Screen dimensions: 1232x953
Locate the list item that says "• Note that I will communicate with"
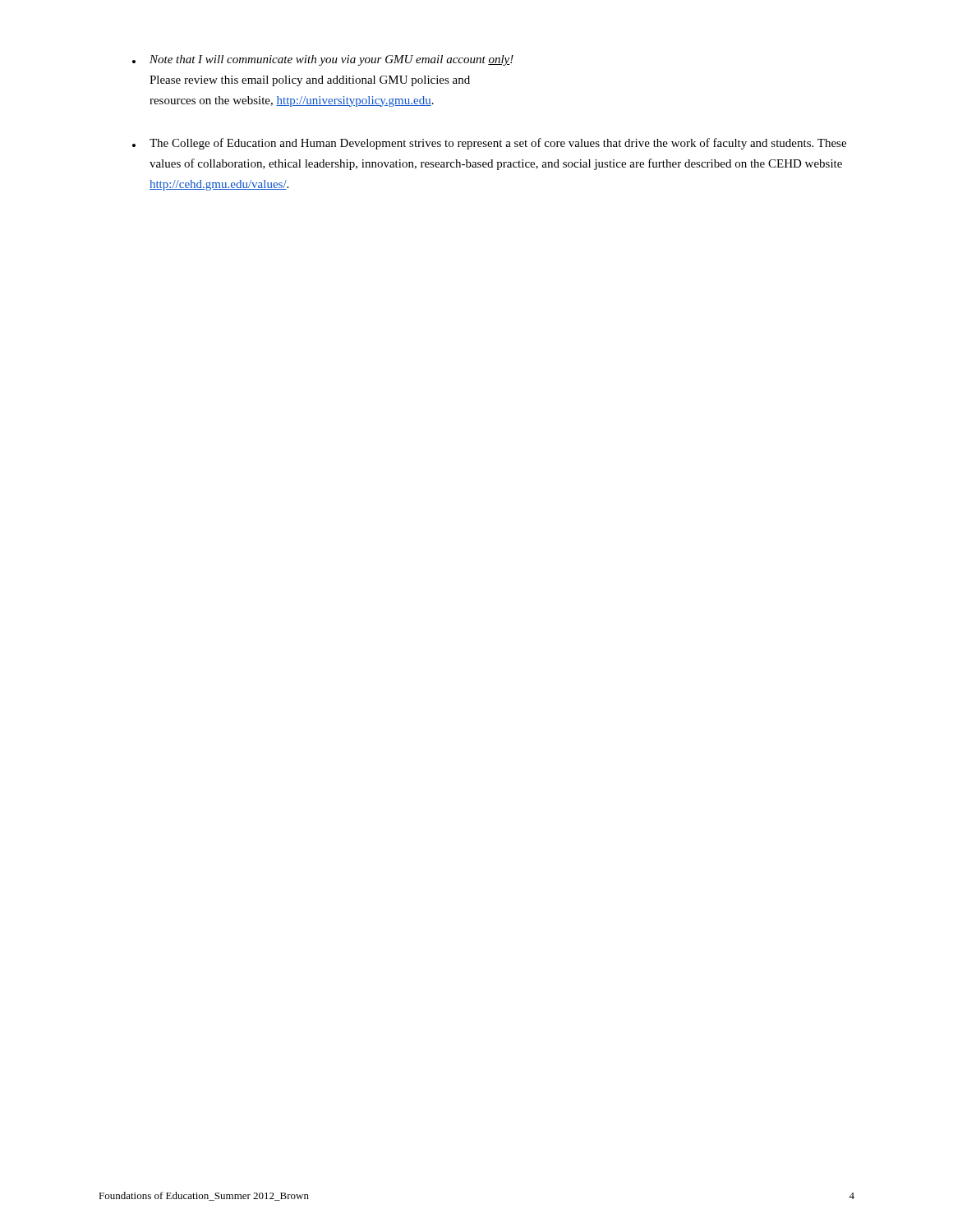(323, 60)
